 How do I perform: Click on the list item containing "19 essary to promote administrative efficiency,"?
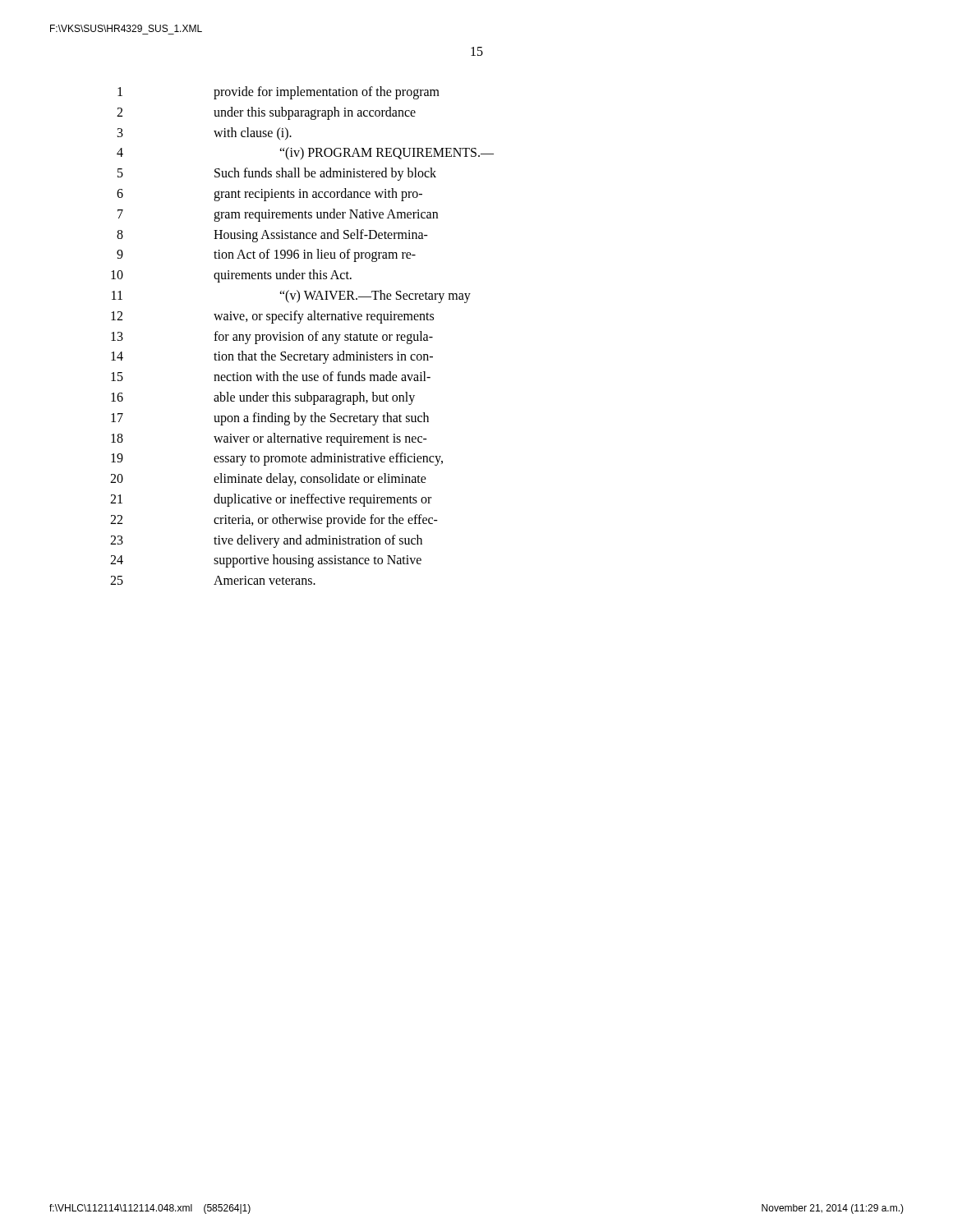click(x=277, y=459)
